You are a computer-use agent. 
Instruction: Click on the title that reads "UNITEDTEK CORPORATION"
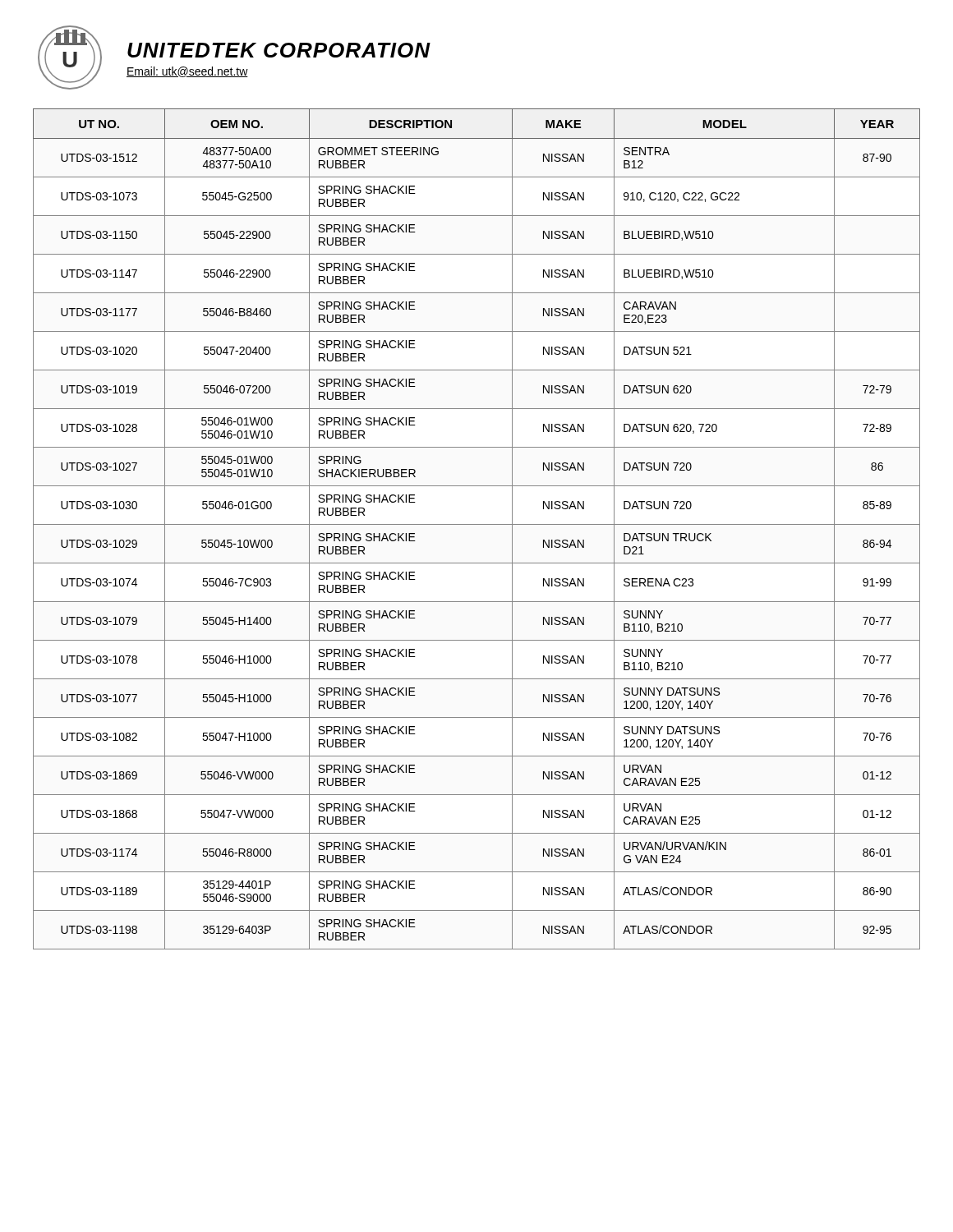(x=279, y=50)
